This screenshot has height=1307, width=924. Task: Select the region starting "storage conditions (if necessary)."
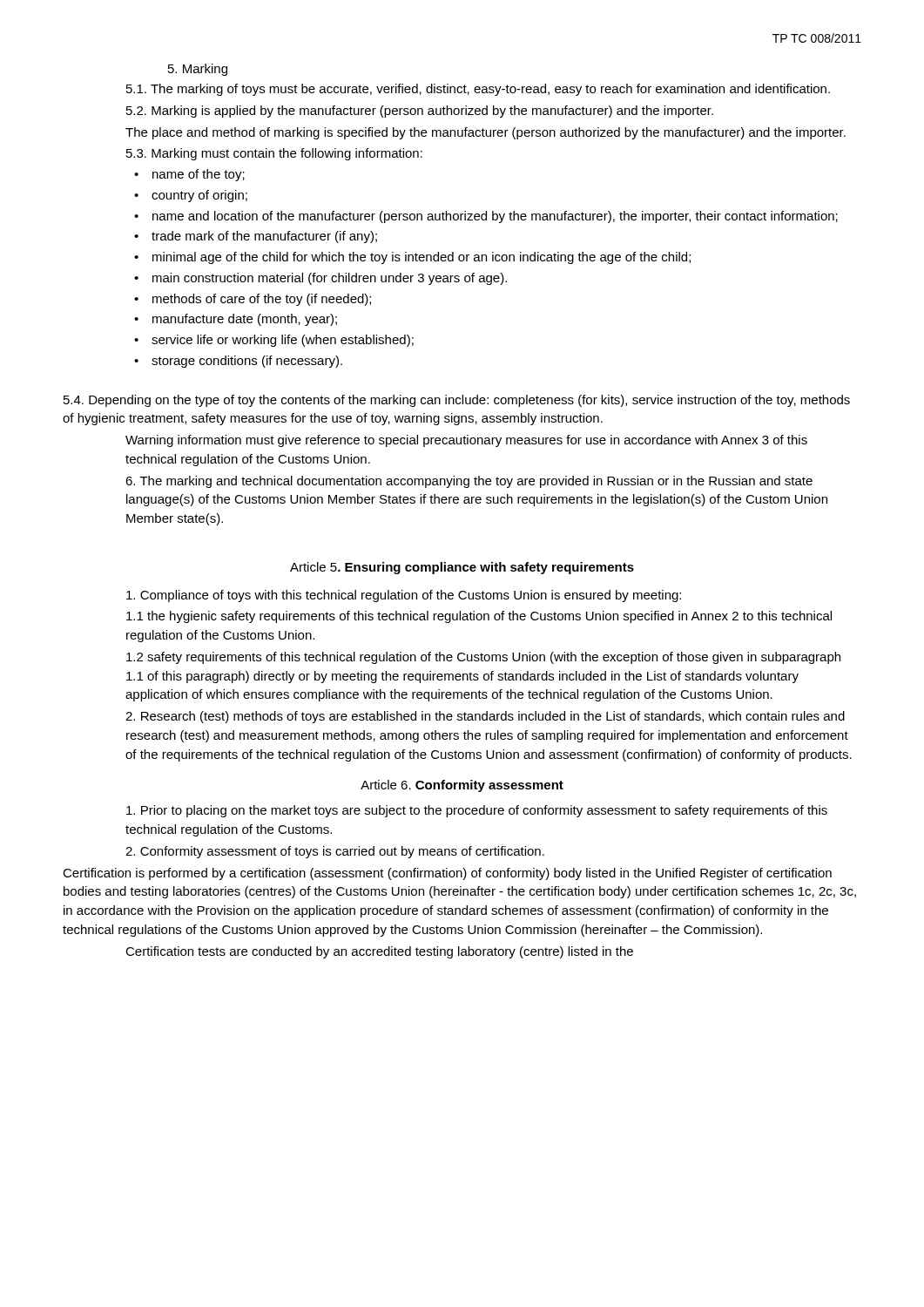(247, 360)
